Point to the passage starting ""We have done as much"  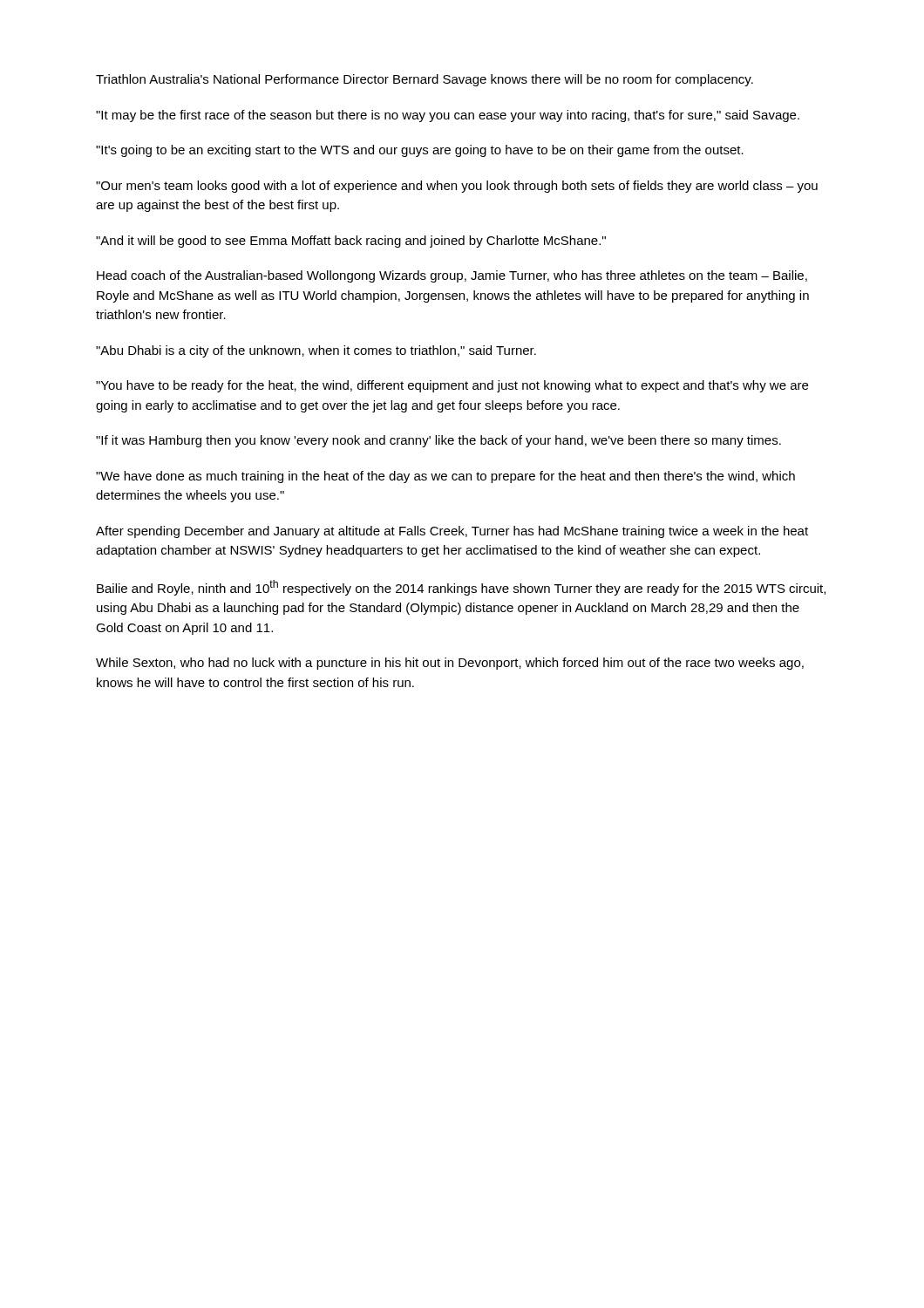pos(446,485)
